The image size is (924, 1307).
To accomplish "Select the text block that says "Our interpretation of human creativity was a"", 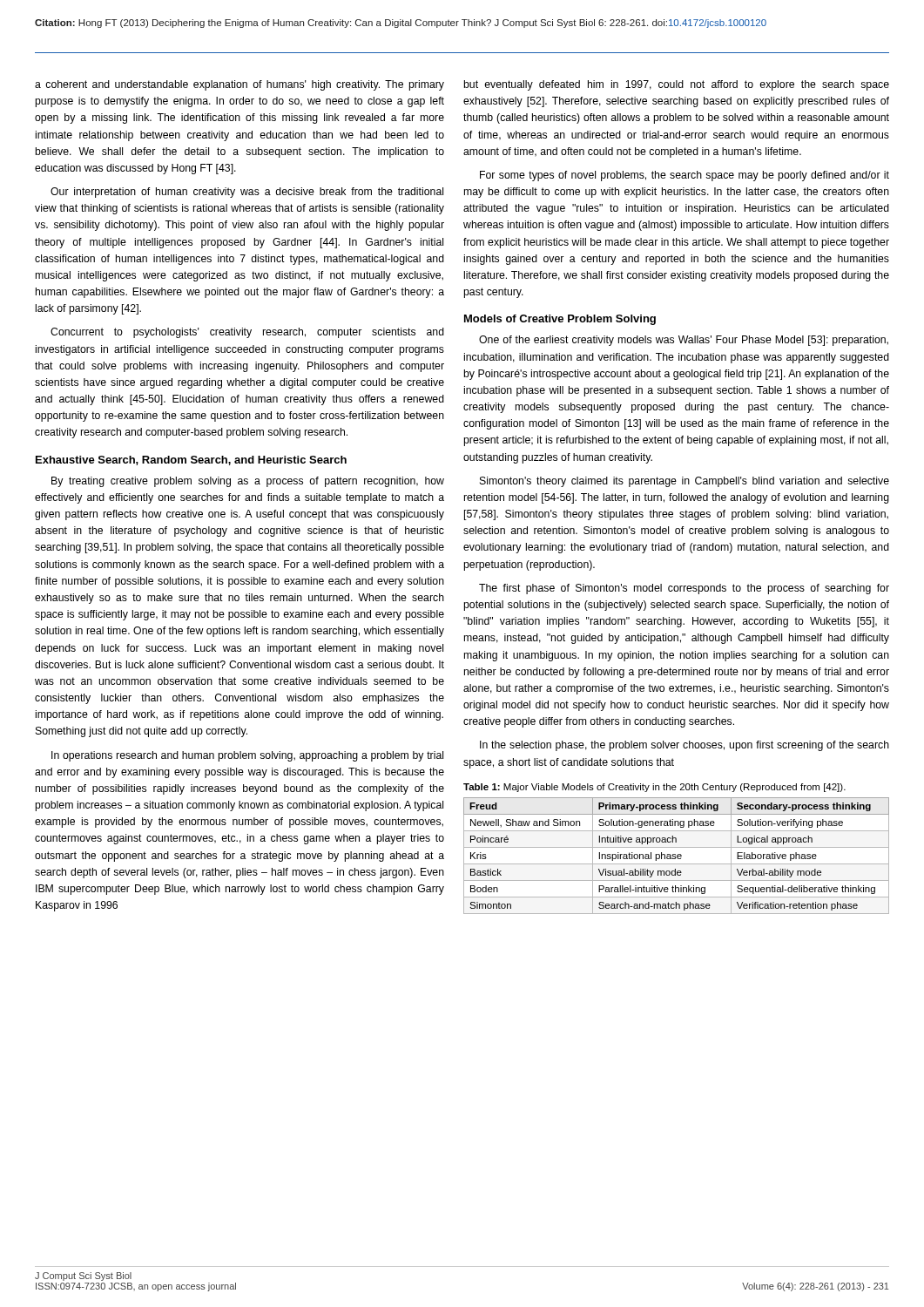I will point(240,251).
